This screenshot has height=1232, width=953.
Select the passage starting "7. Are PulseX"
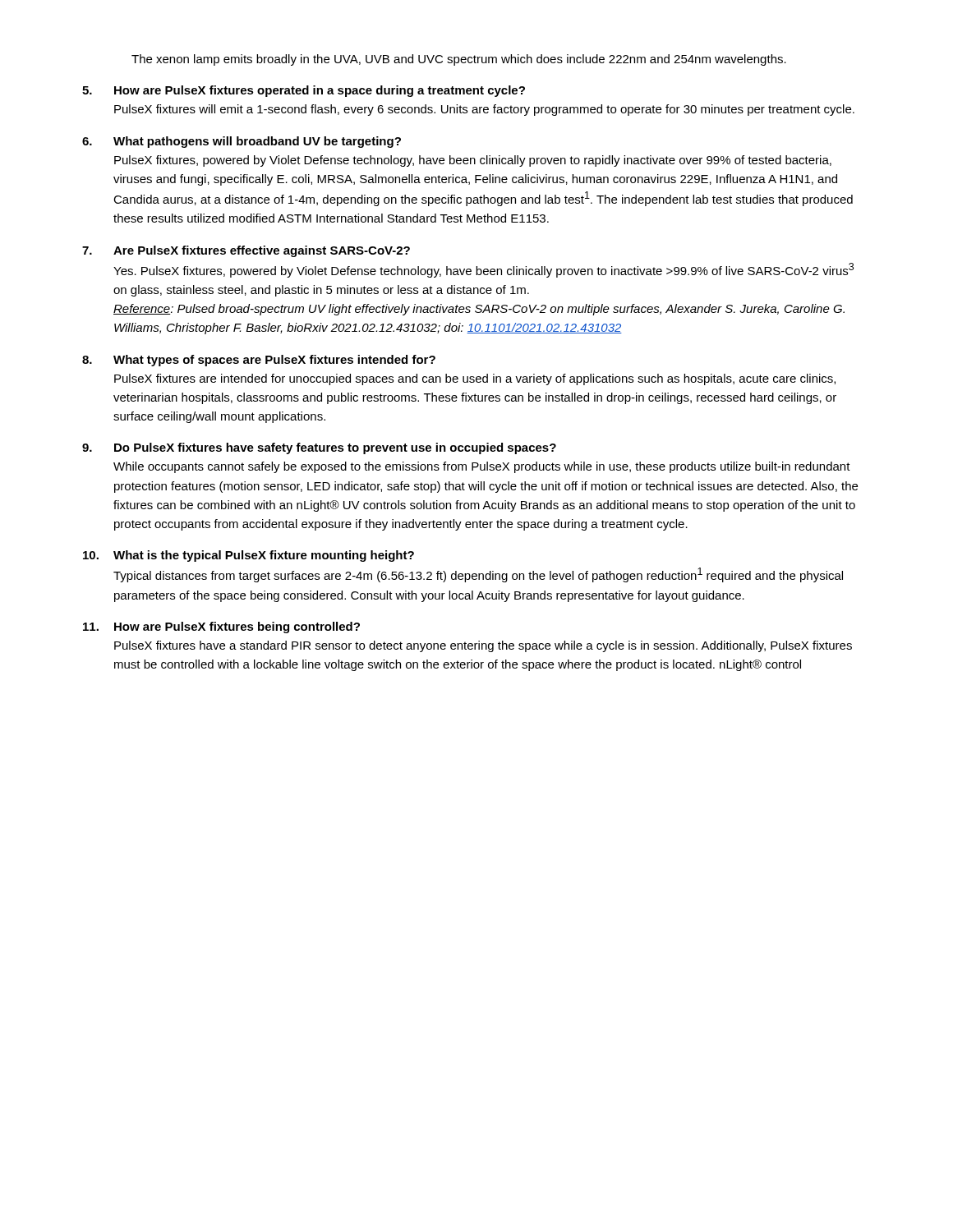(476, 290)
